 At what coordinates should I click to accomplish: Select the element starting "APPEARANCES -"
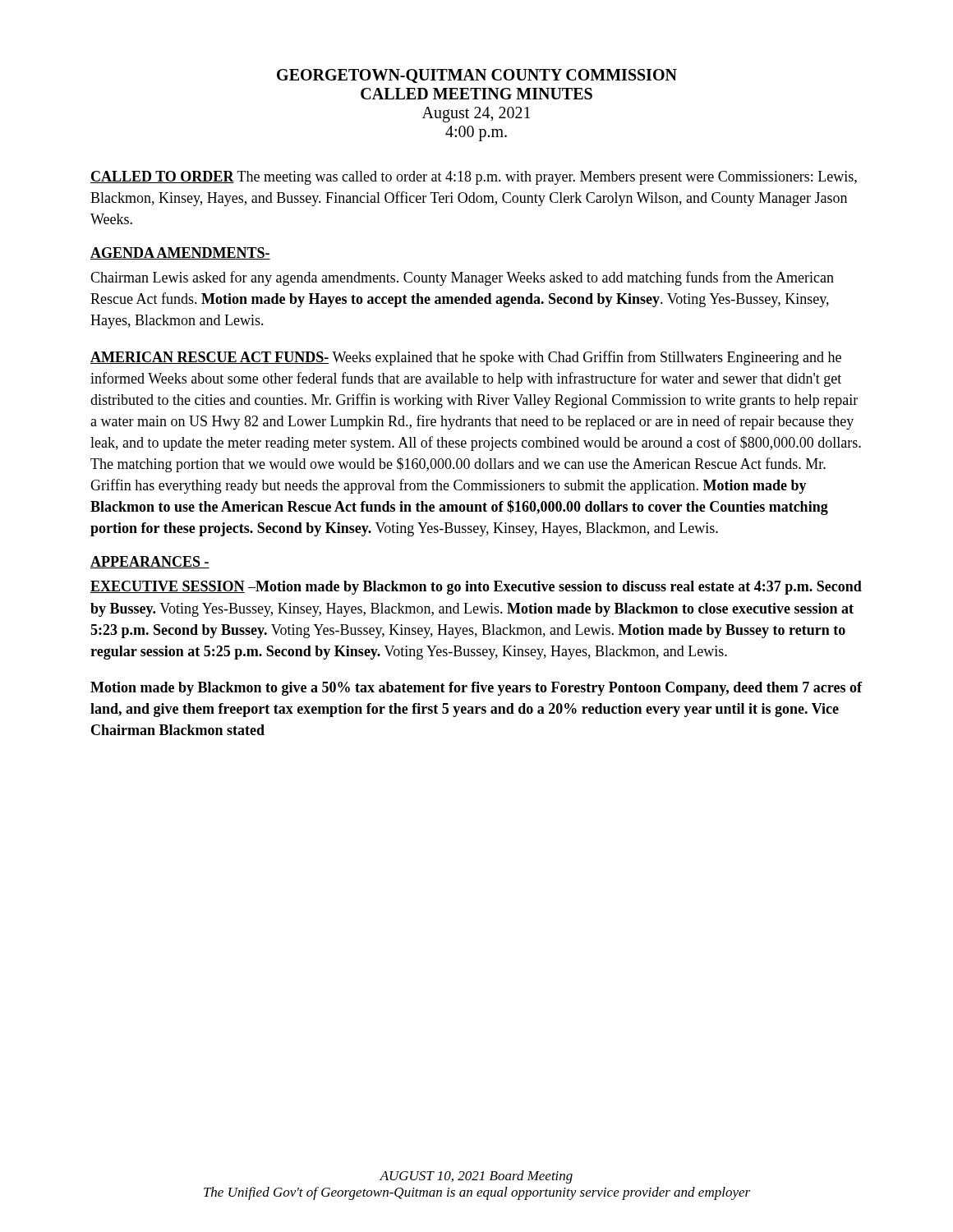coord(150,562)
